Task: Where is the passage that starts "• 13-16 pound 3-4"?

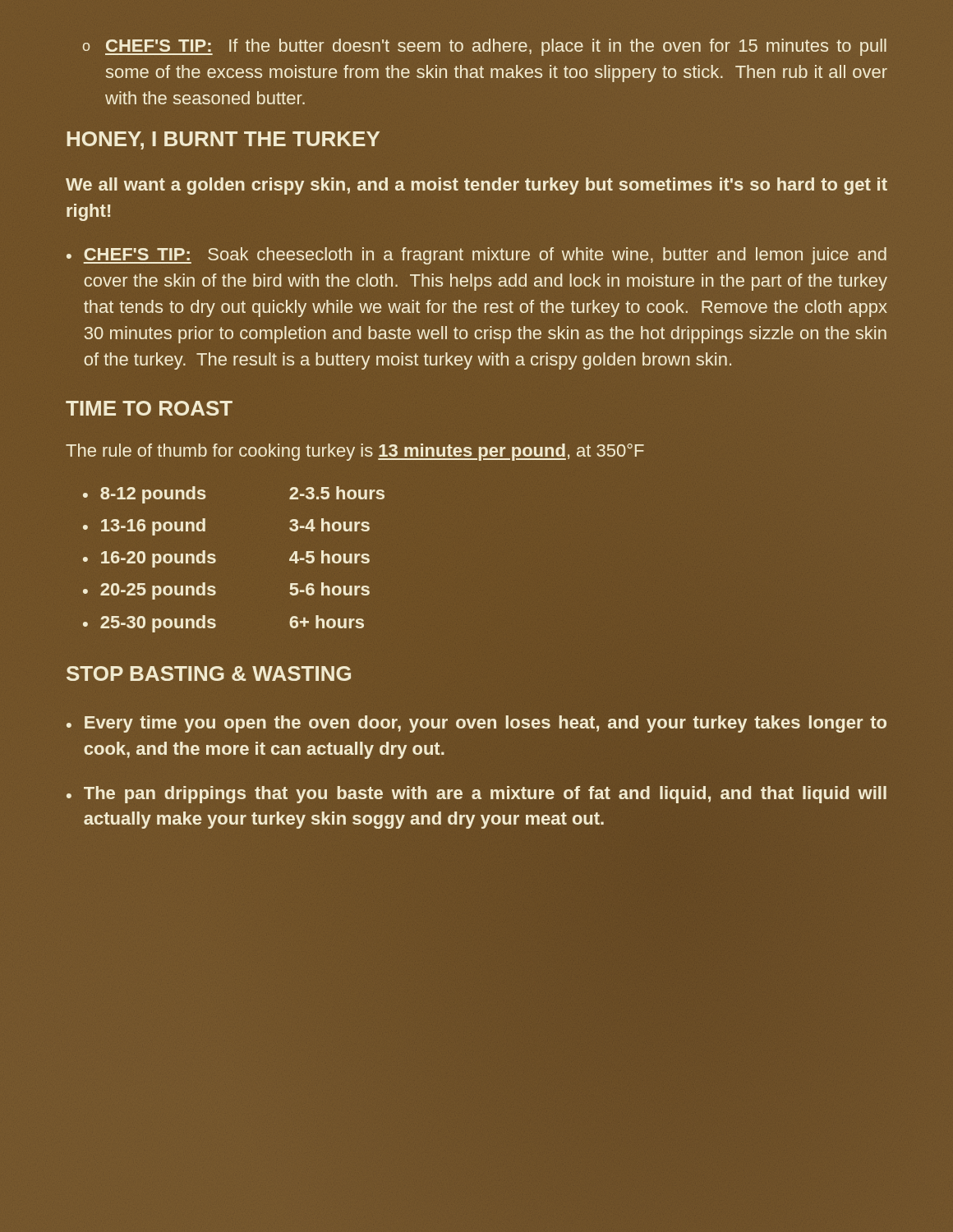Action: click(141, 525)
